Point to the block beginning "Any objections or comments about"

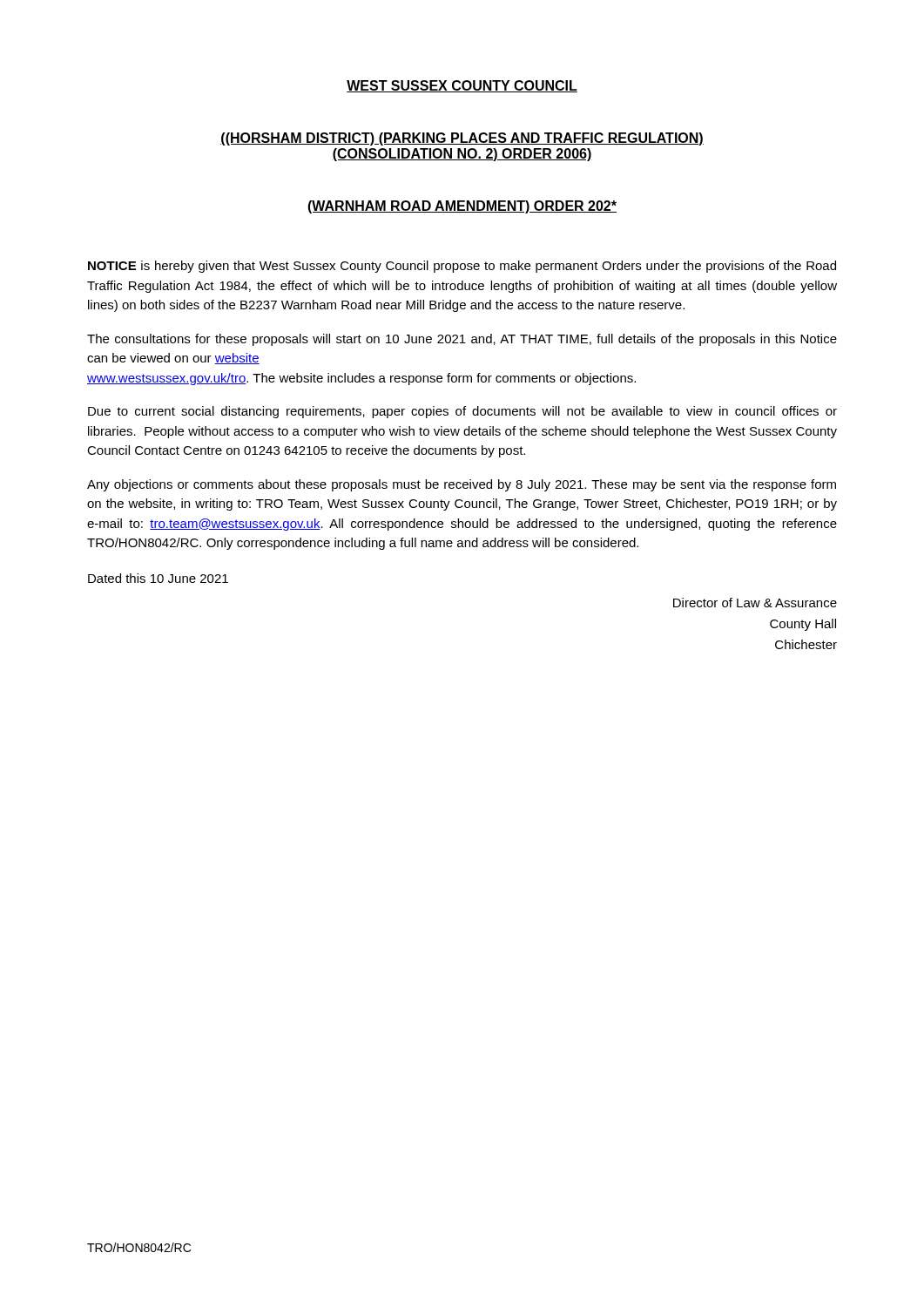click(462, 513)
